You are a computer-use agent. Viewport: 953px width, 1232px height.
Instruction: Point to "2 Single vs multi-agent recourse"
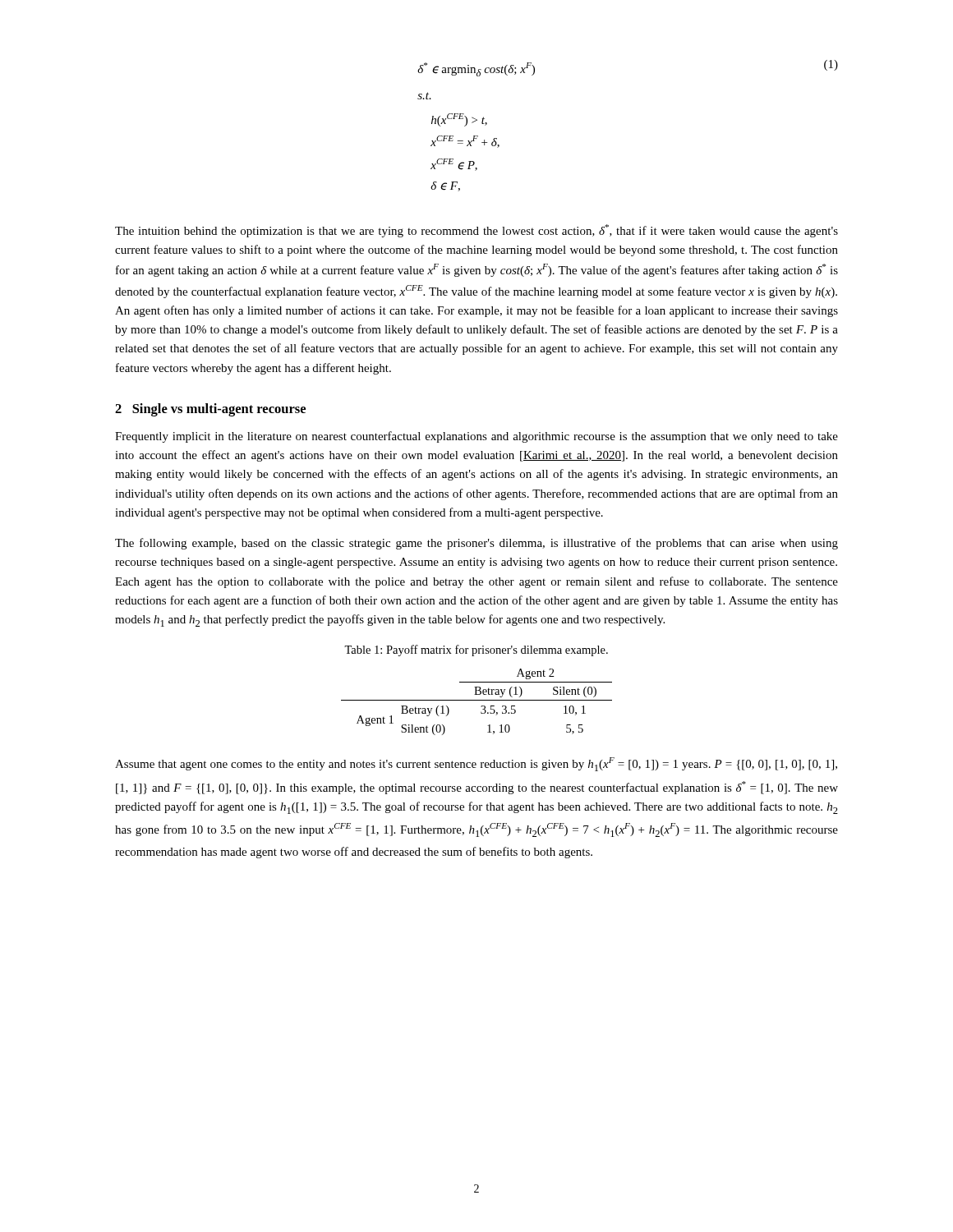point(211,408)
